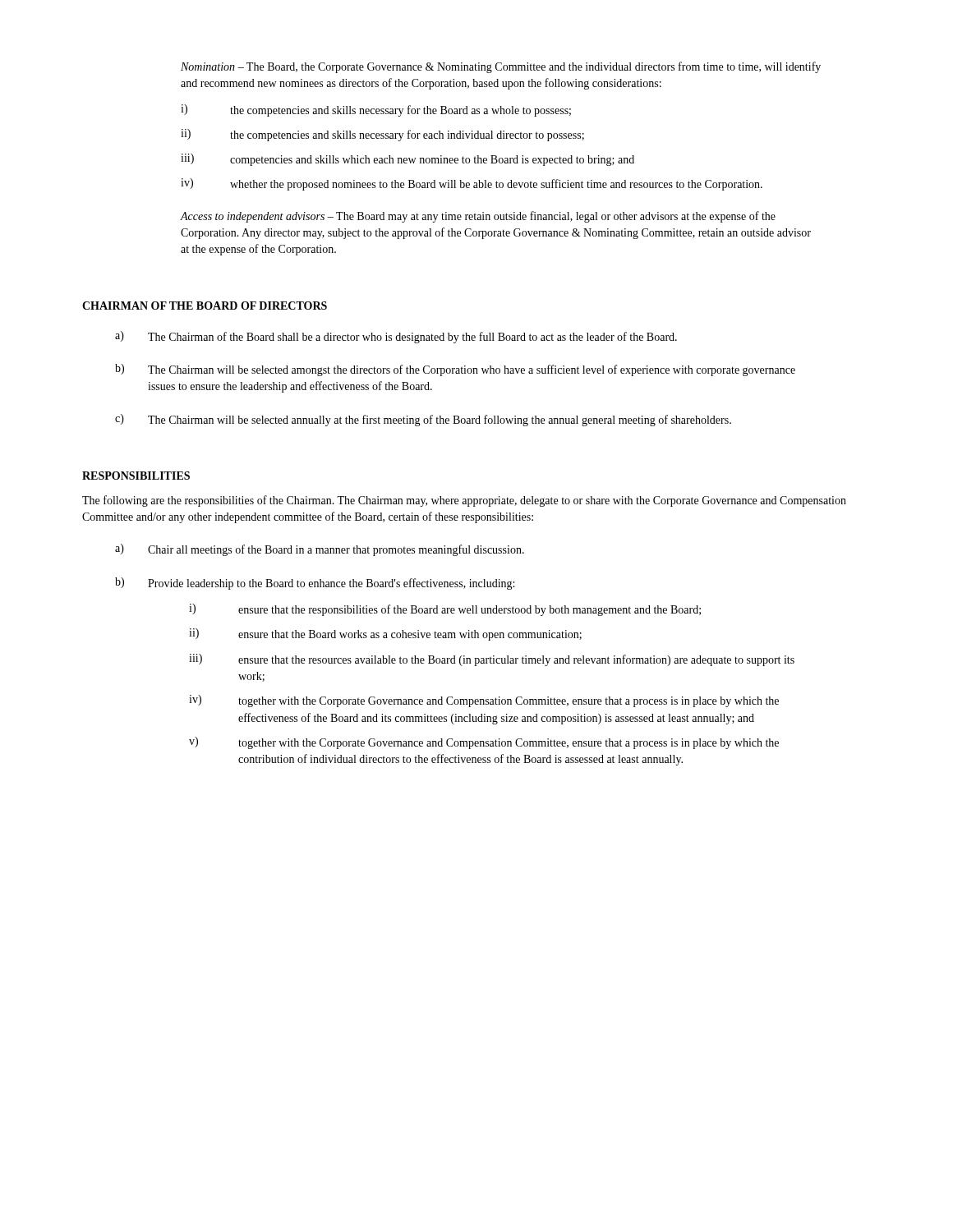Click on the block starting "v) together with the Corporate Governance and Compensation"

505,752
